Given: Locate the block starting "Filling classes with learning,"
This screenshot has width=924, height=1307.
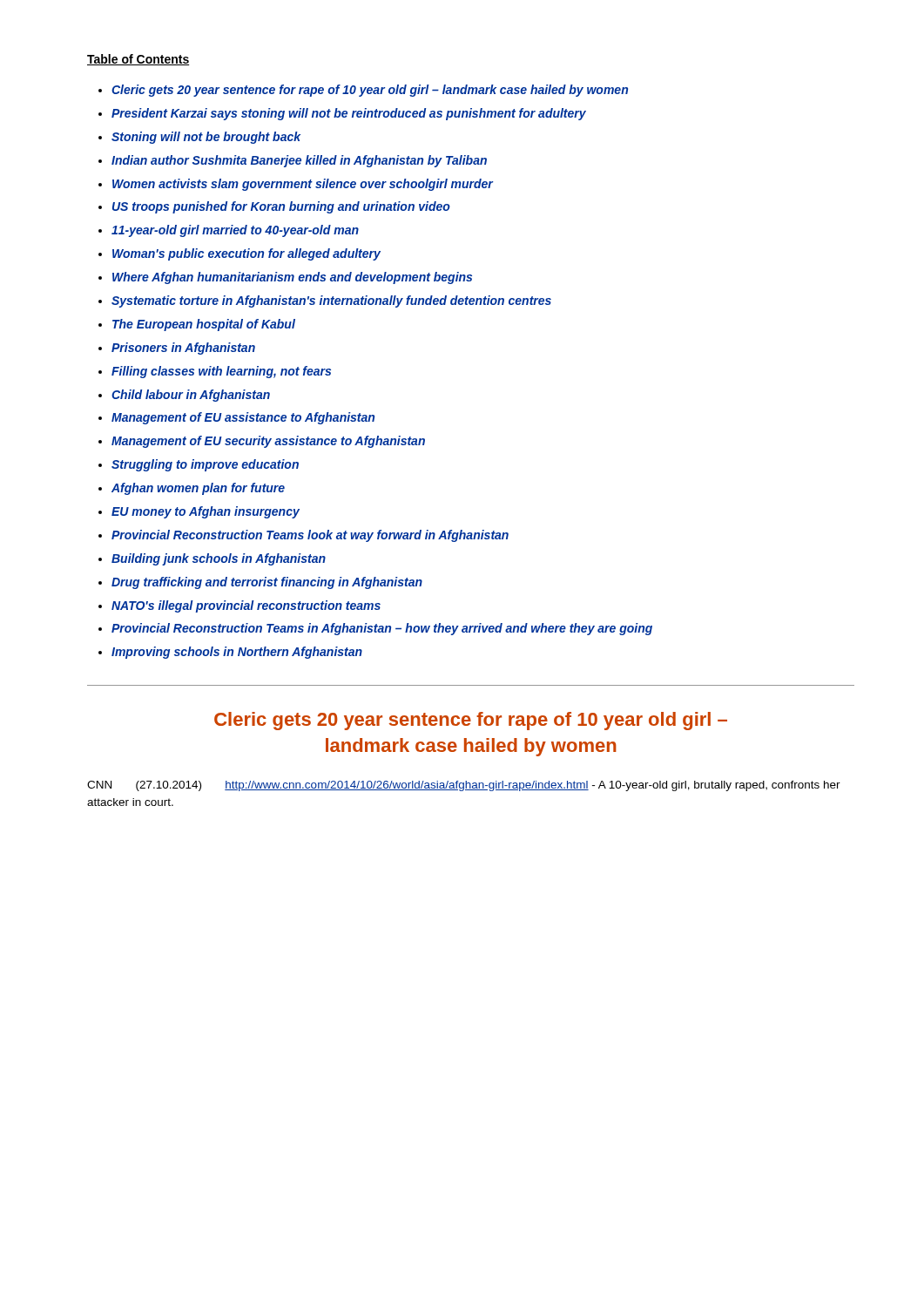Looking at the screenshot, I should point(222,371).
